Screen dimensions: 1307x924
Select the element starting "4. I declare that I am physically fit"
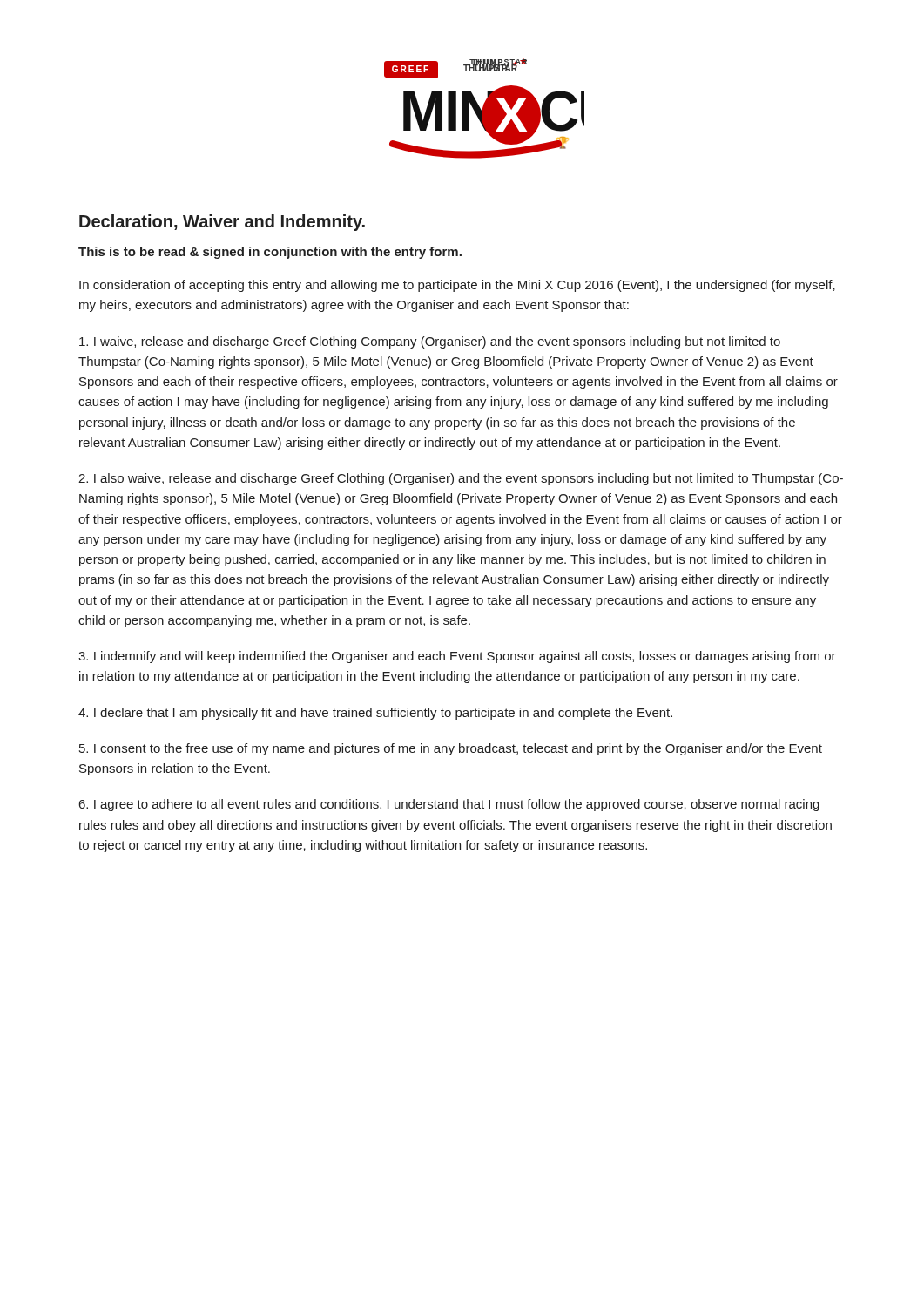tap(376, 712)
